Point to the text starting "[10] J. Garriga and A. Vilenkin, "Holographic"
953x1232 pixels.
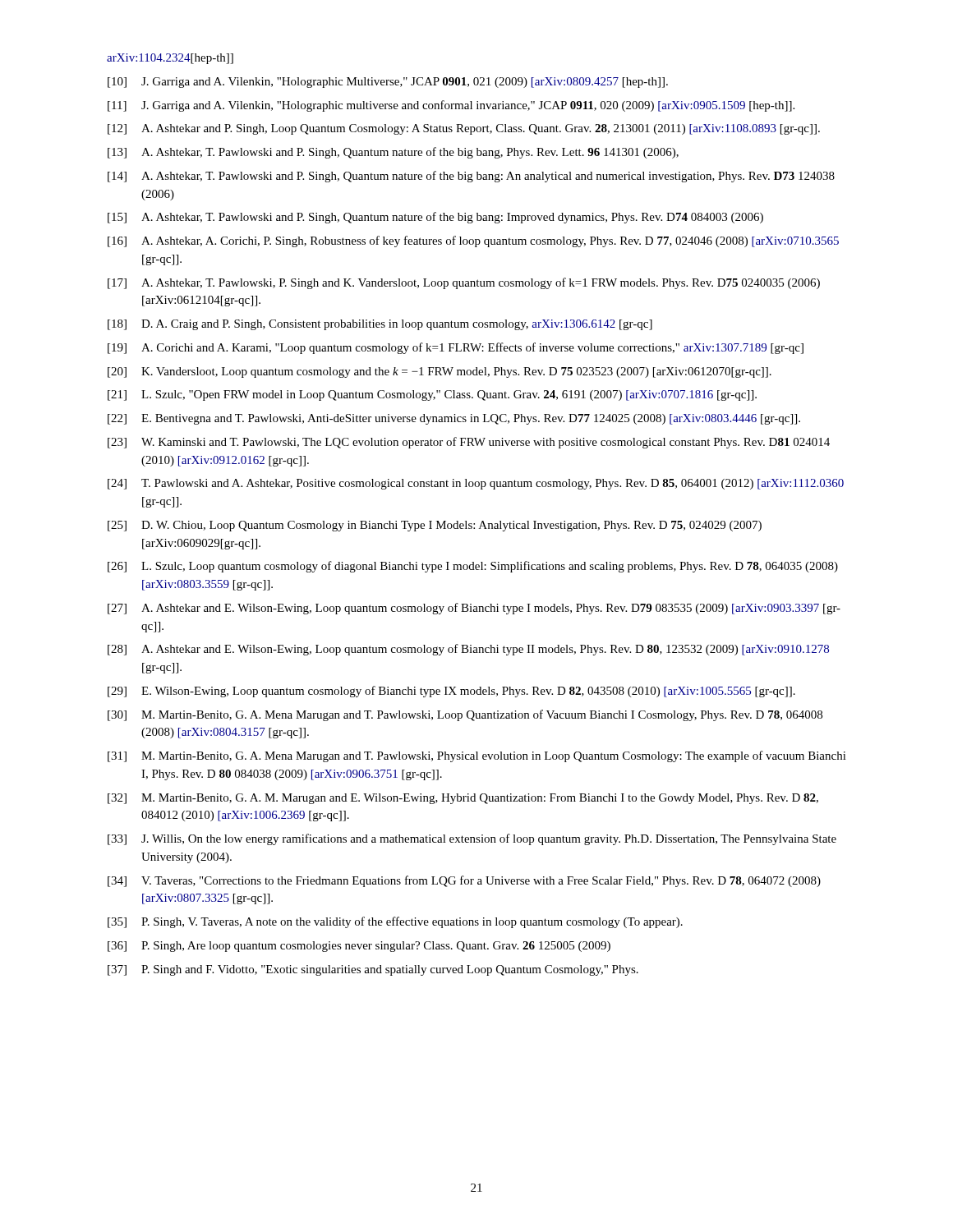476,82
